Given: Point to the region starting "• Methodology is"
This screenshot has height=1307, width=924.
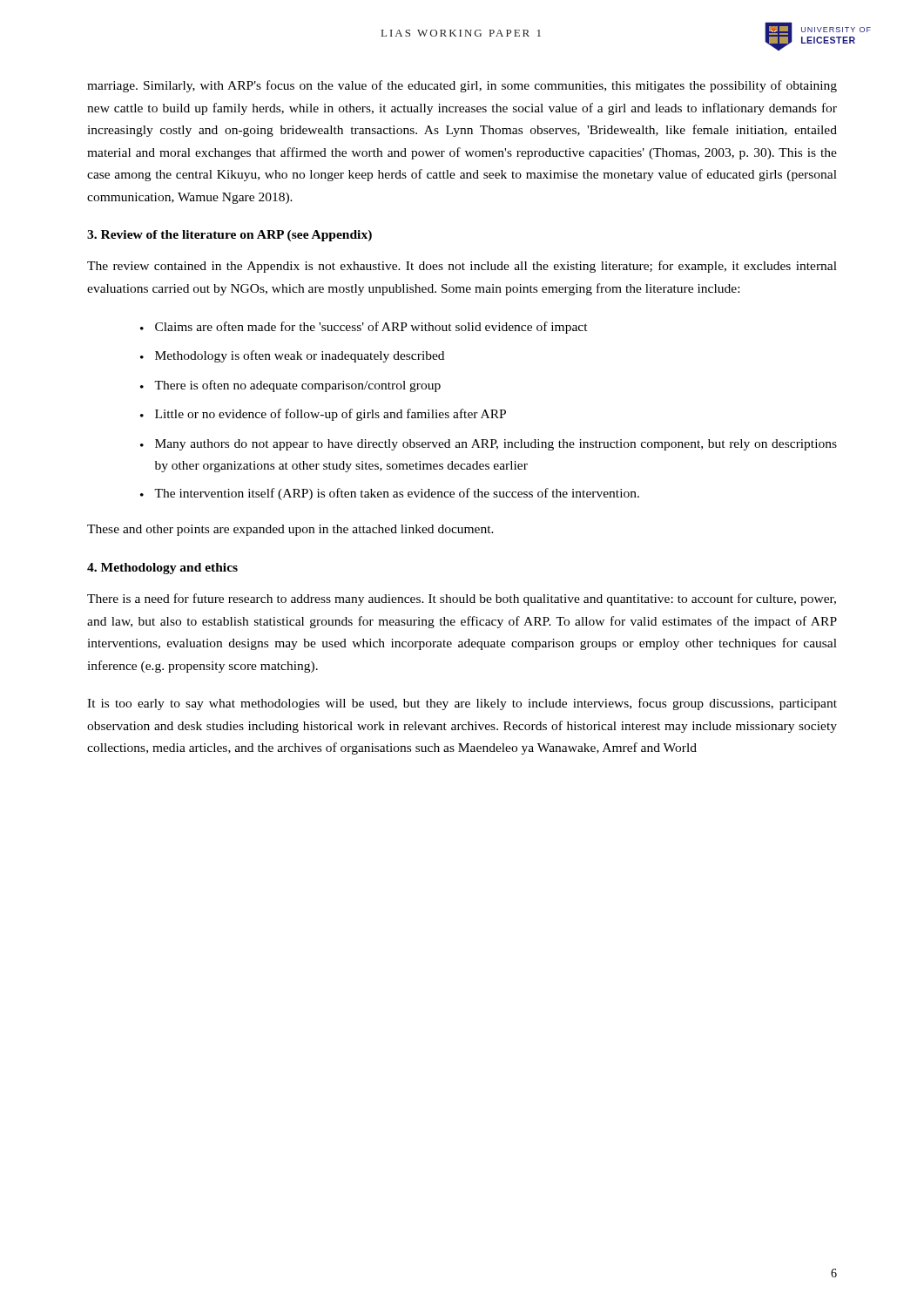Looking at the screenshot, I should [292, 356].
